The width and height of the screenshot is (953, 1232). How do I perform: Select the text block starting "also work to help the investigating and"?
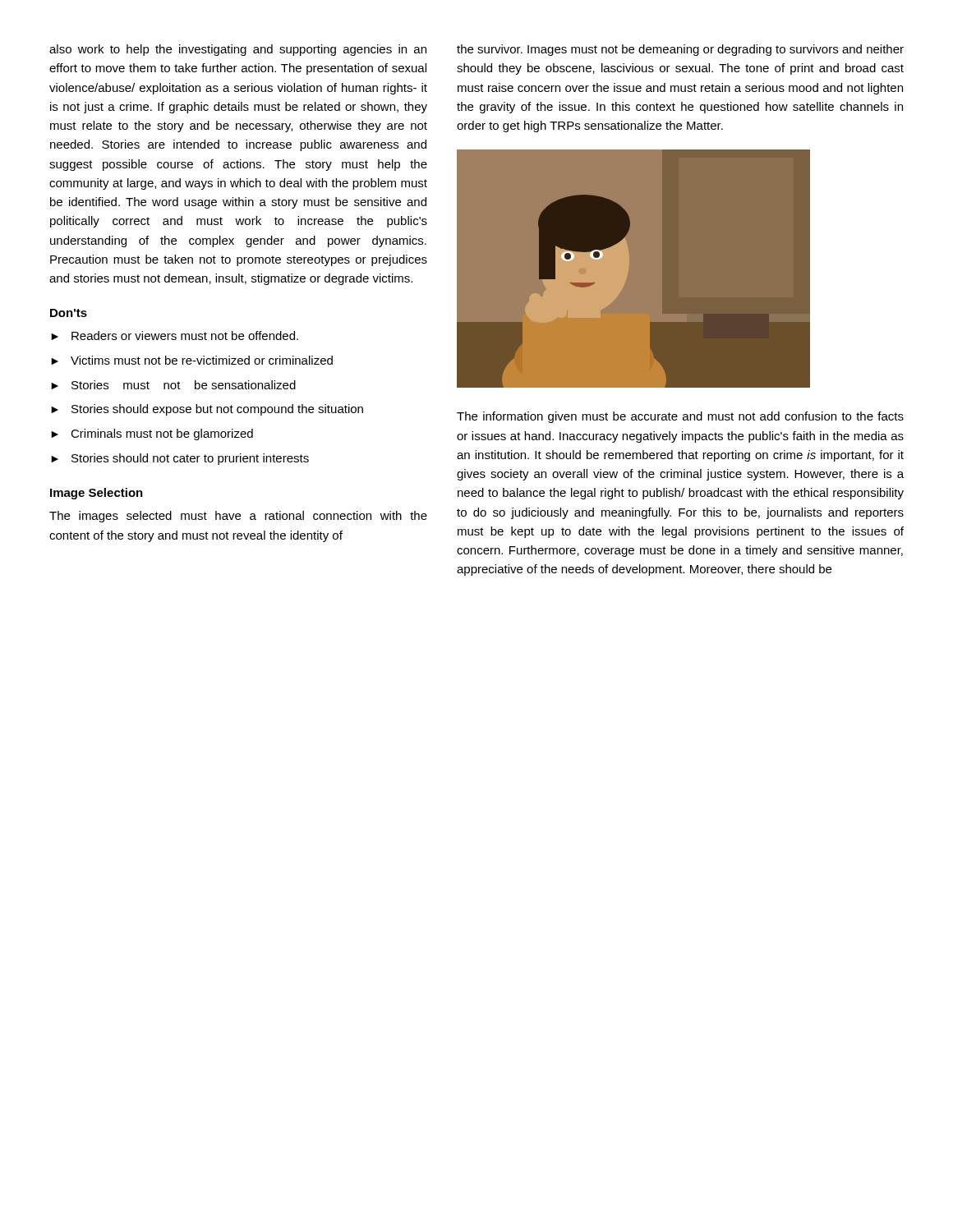(x=238, y=163)
